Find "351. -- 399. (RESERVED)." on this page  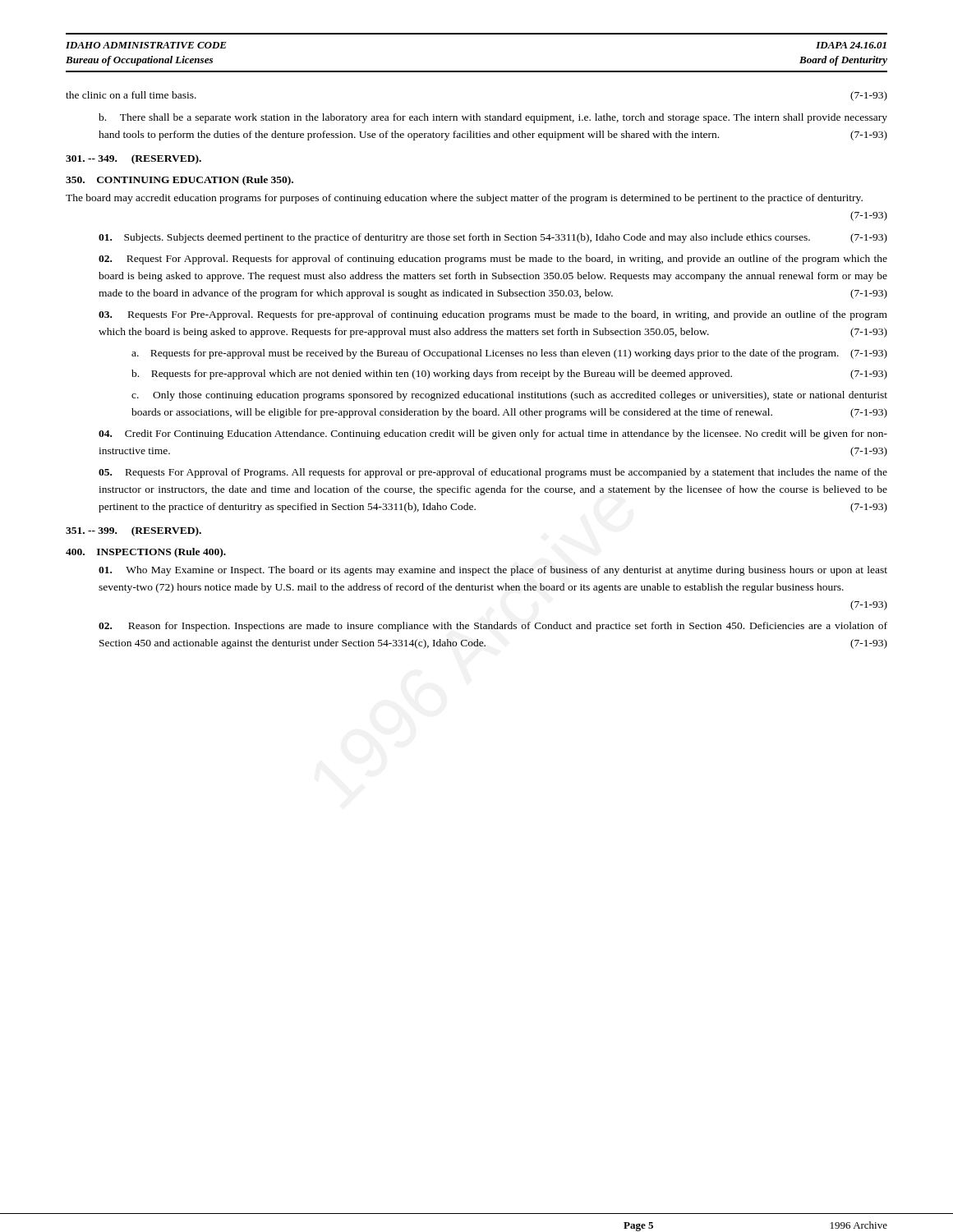pos(134,530)
